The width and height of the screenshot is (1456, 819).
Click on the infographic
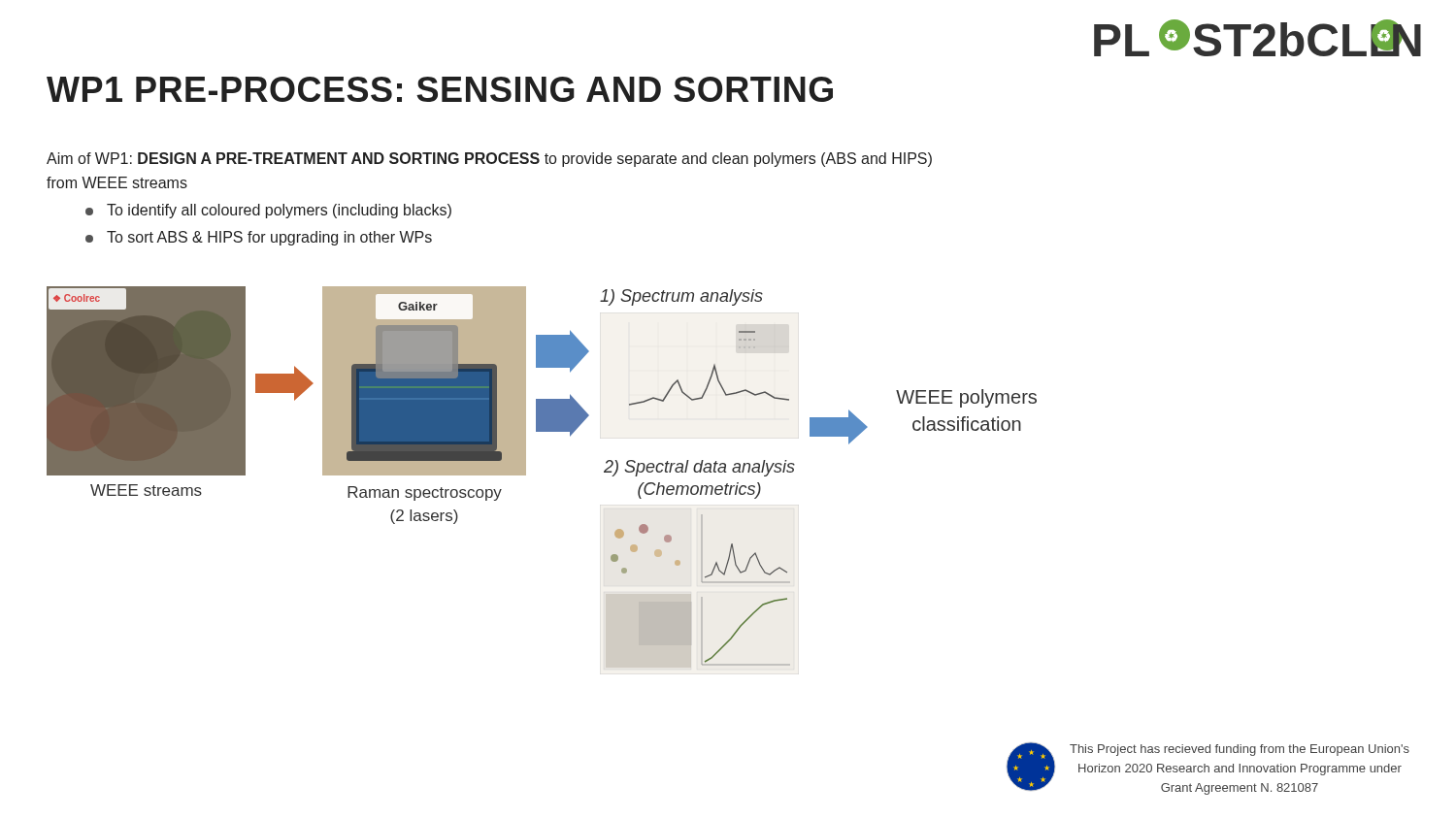[699, 590]
